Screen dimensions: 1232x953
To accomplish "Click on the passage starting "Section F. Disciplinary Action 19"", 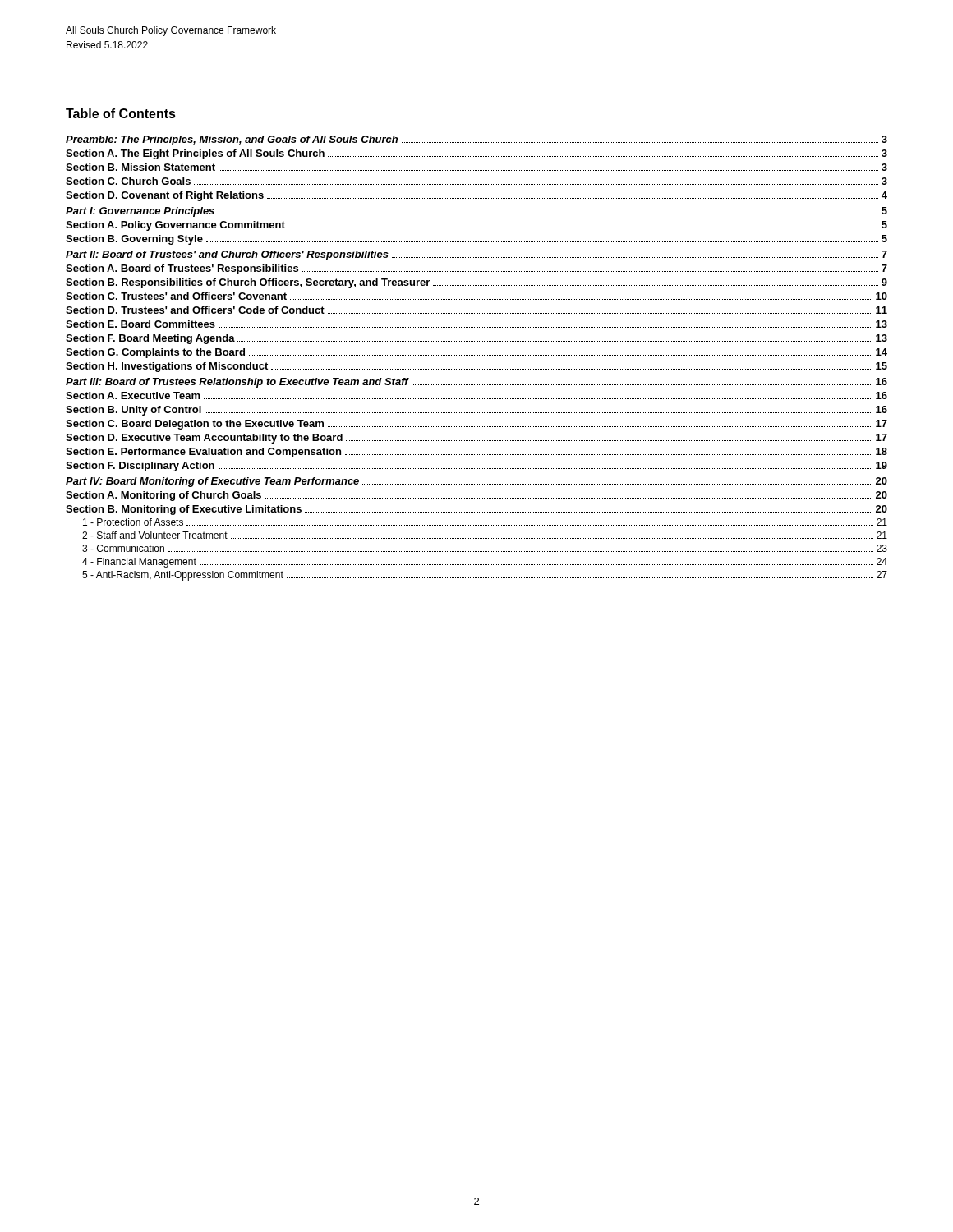I will 476,465.
